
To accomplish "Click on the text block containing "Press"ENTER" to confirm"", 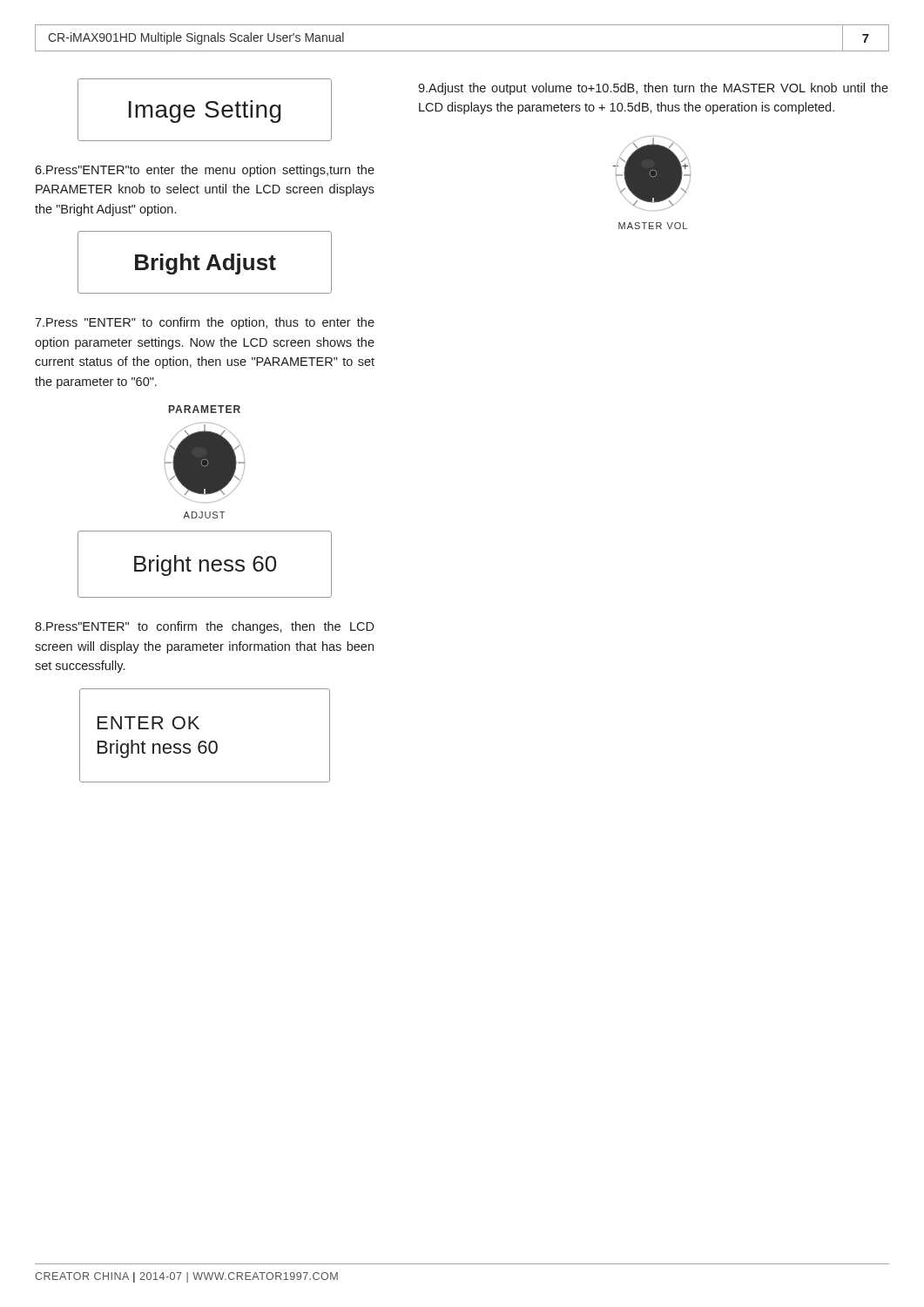I will coord(205,646).
